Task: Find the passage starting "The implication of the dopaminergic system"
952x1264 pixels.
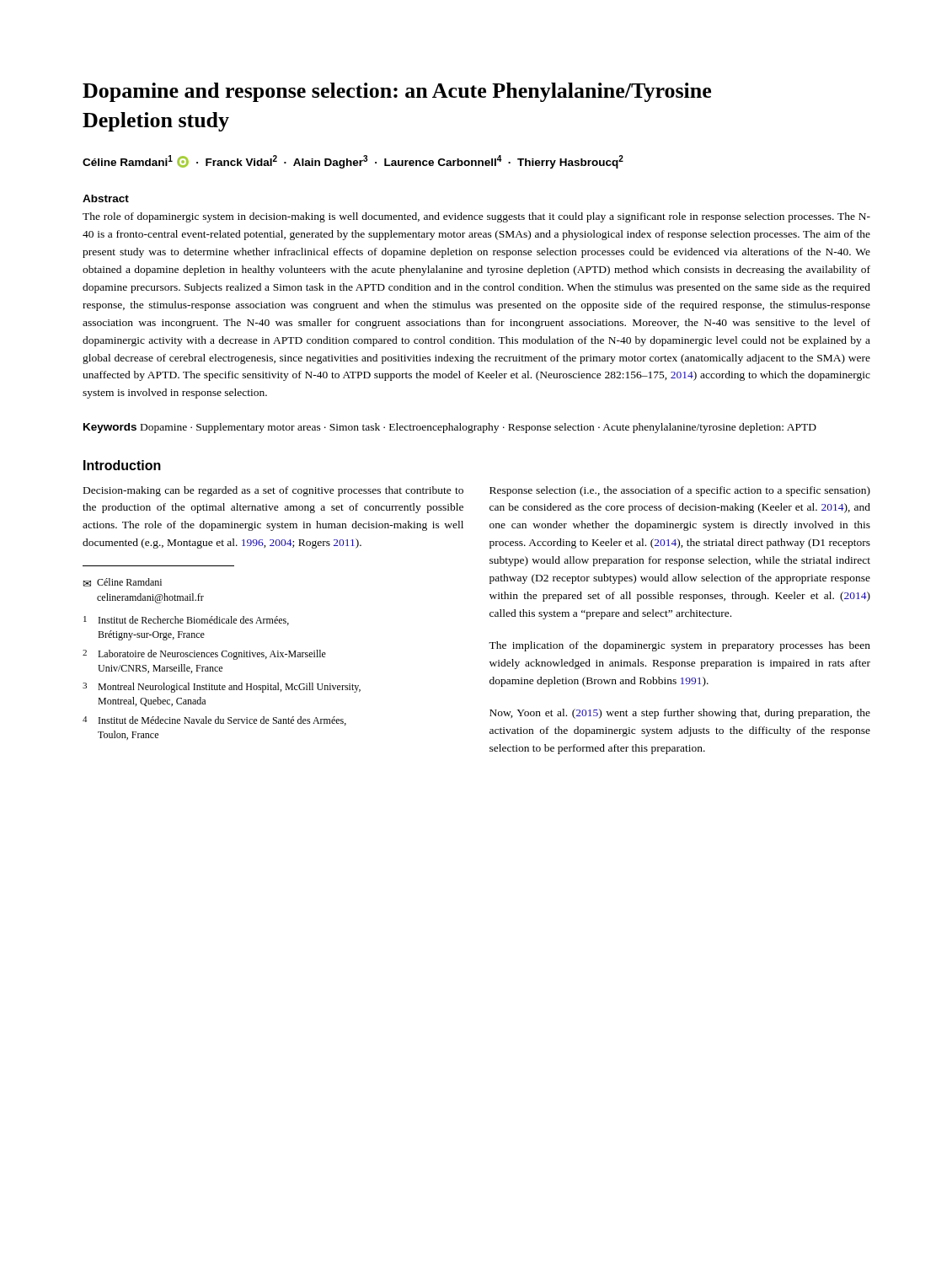Action: 680,663
